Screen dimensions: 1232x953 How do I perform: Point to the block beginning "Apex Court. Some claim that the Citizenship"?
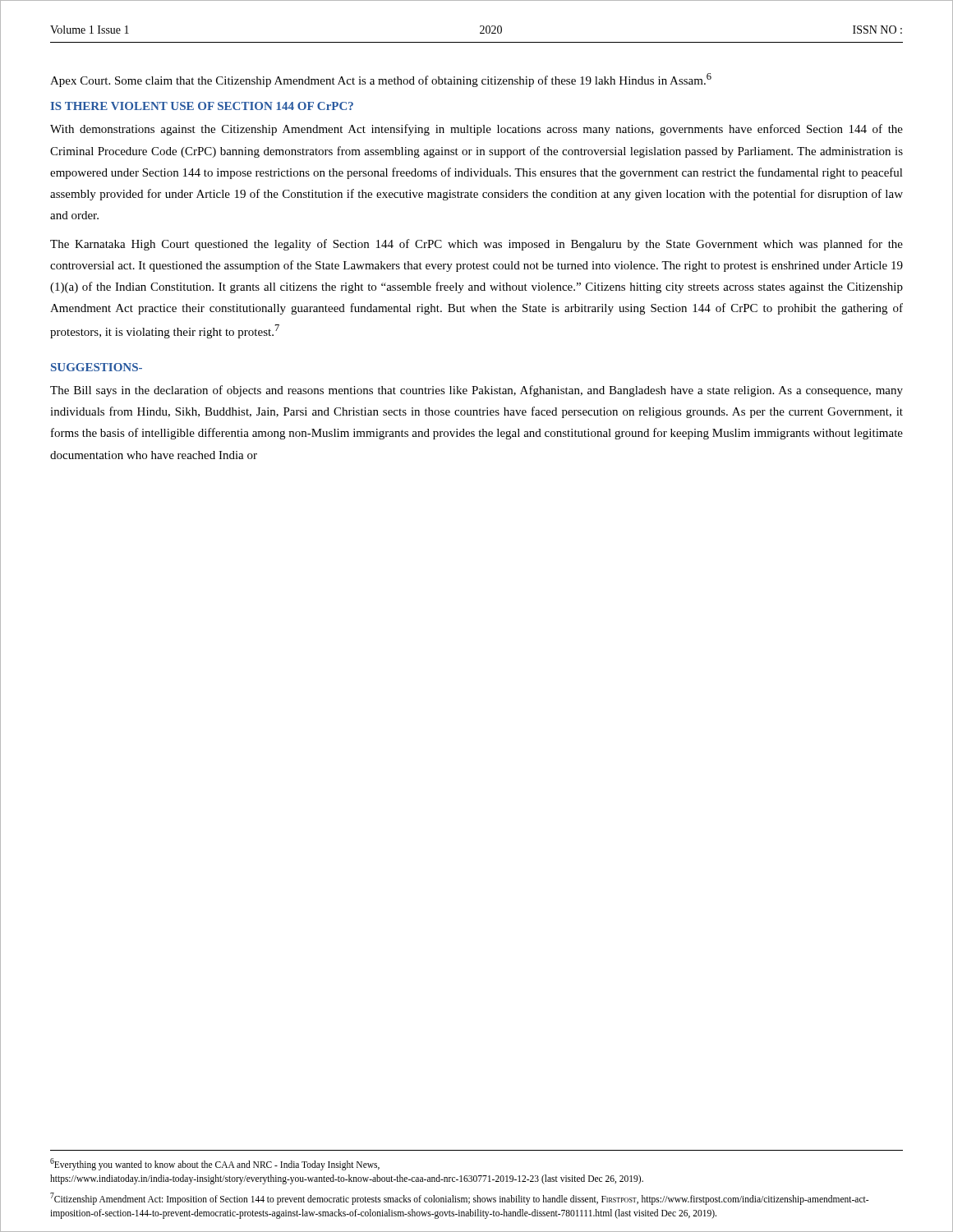[381, 79]
